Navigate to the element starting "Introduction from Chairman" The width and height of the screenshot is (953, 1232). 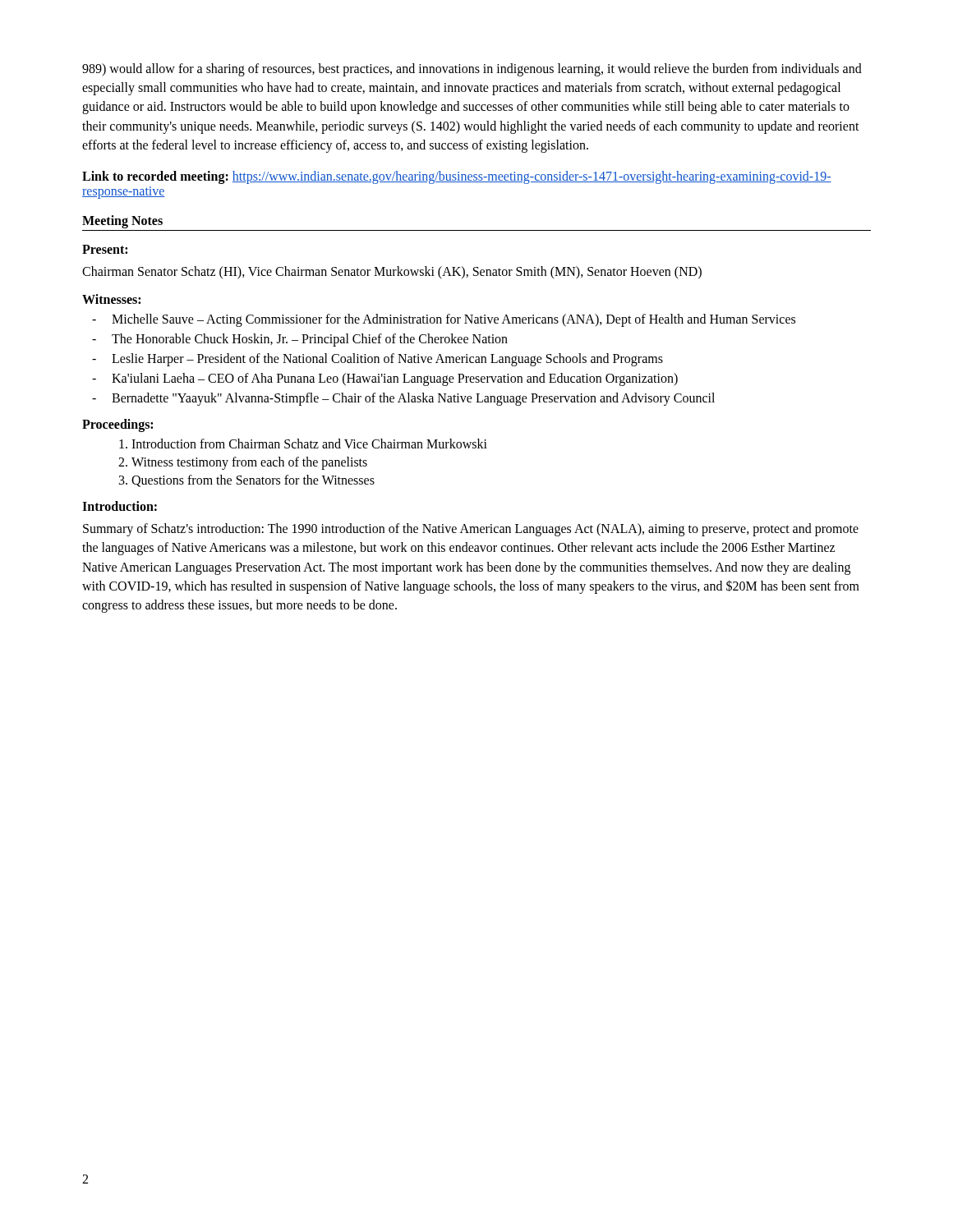(309, 444)
